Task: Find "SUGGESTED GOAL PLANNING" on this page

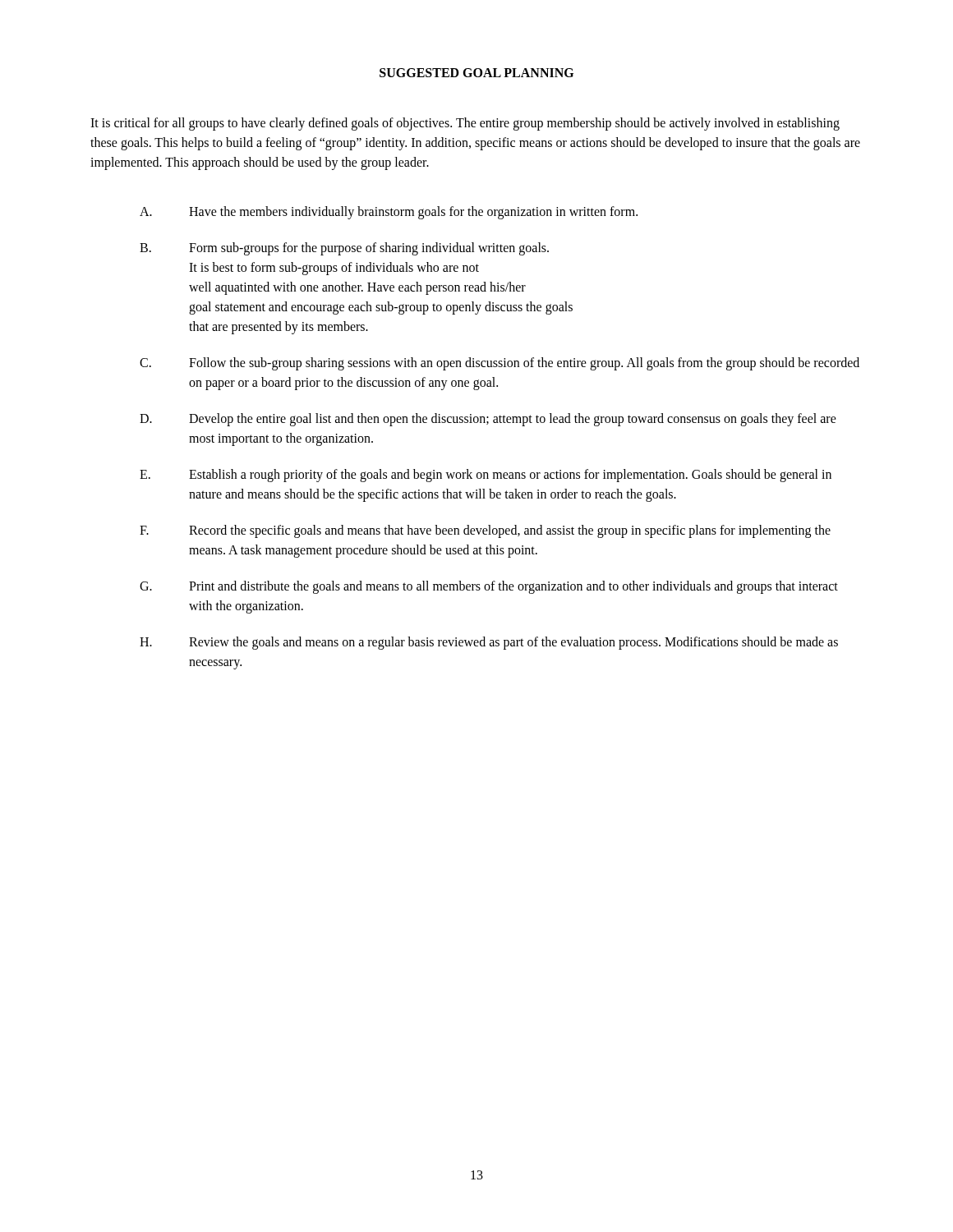Action: (476, 73)
